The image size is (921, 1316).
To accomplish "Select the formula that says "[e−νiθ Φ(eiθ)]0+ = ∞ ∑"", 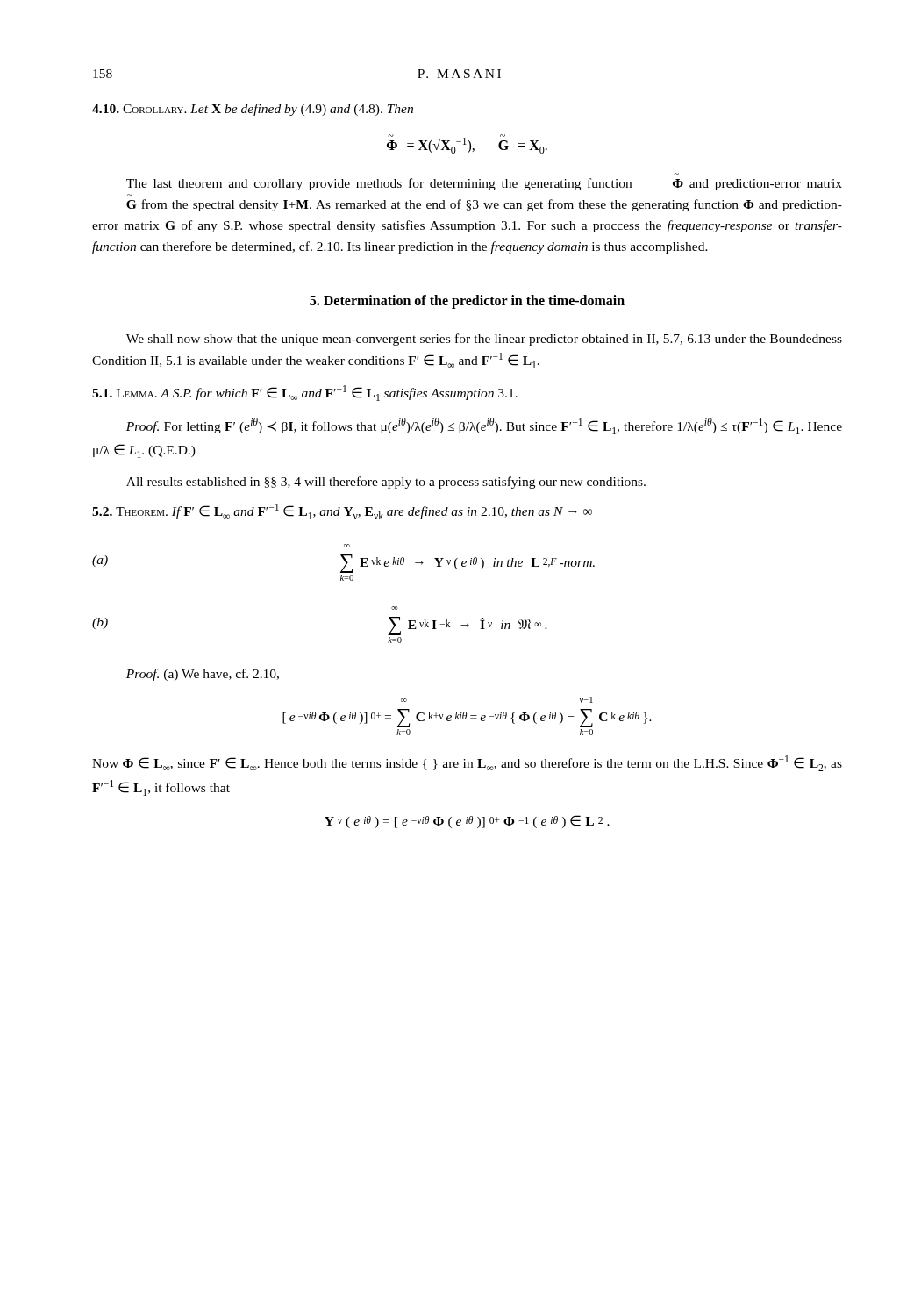I will (x=467, y=716).
